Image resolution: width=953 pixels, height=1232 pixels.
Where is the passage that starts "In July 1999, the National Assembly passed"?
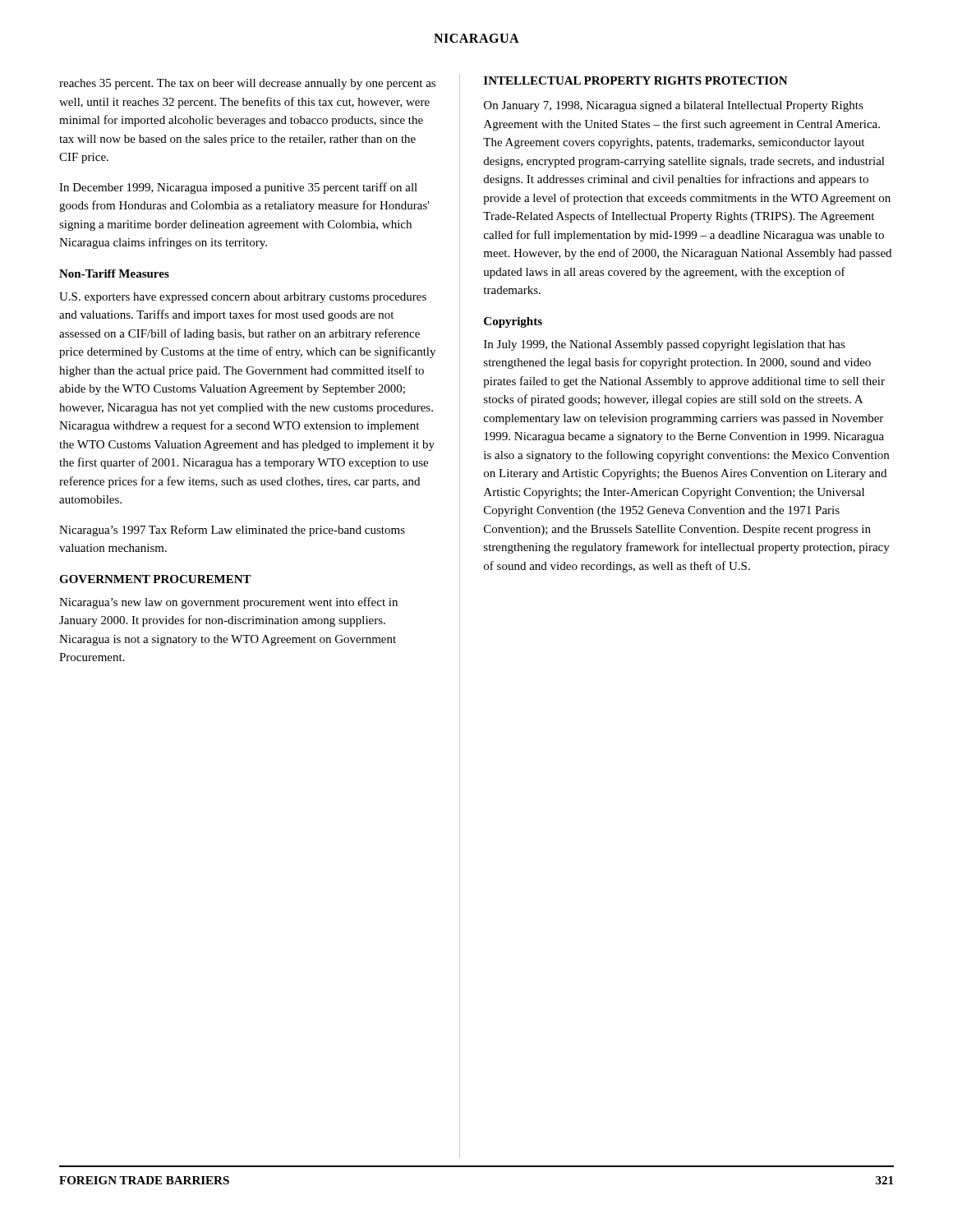click(686, 455)
